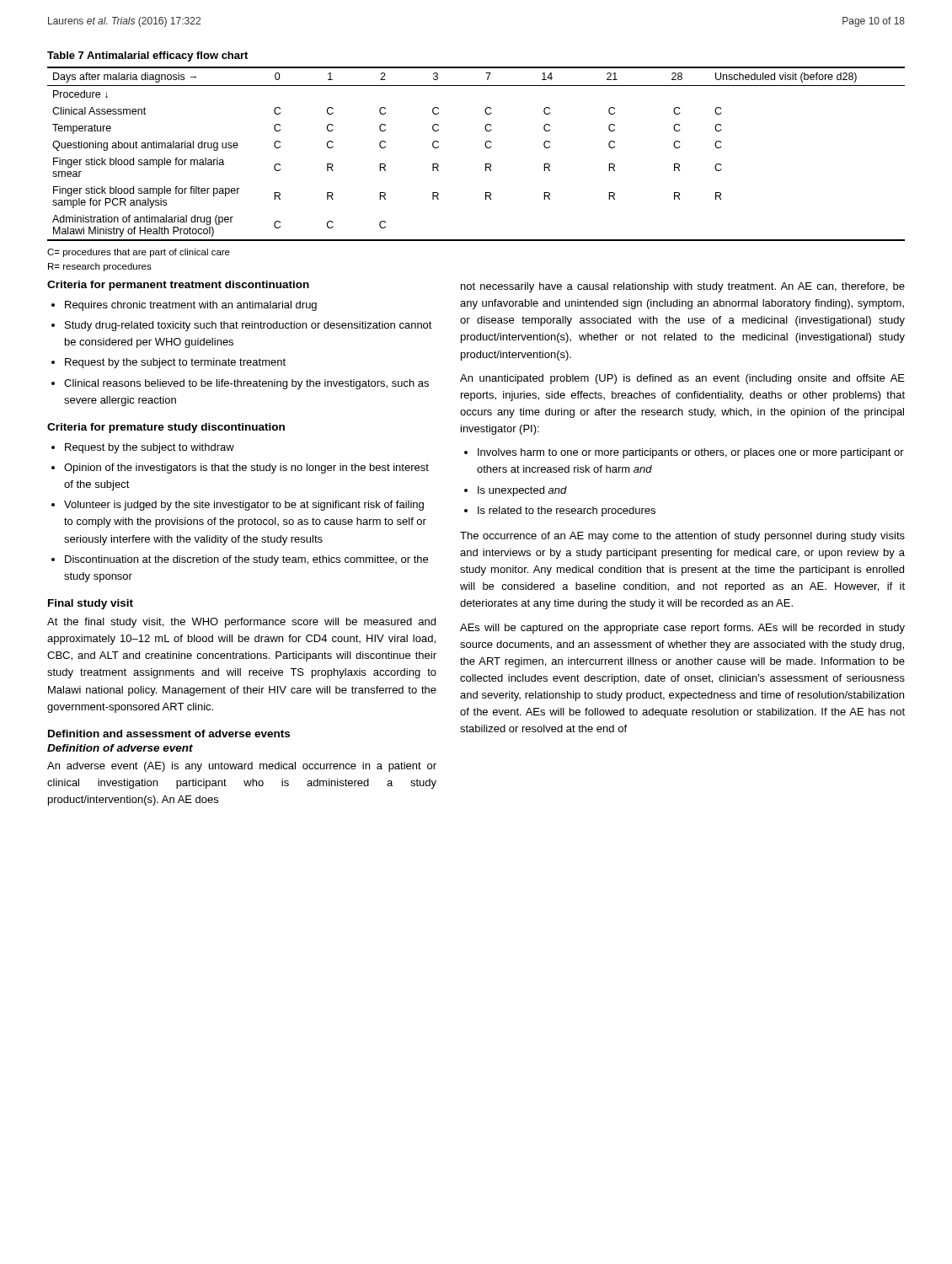The image size is (952, 1264).
Task: Select the section header that says "Criteria for premature study discontinuation"
Action: pyautogui.click(x=166, y=427)
